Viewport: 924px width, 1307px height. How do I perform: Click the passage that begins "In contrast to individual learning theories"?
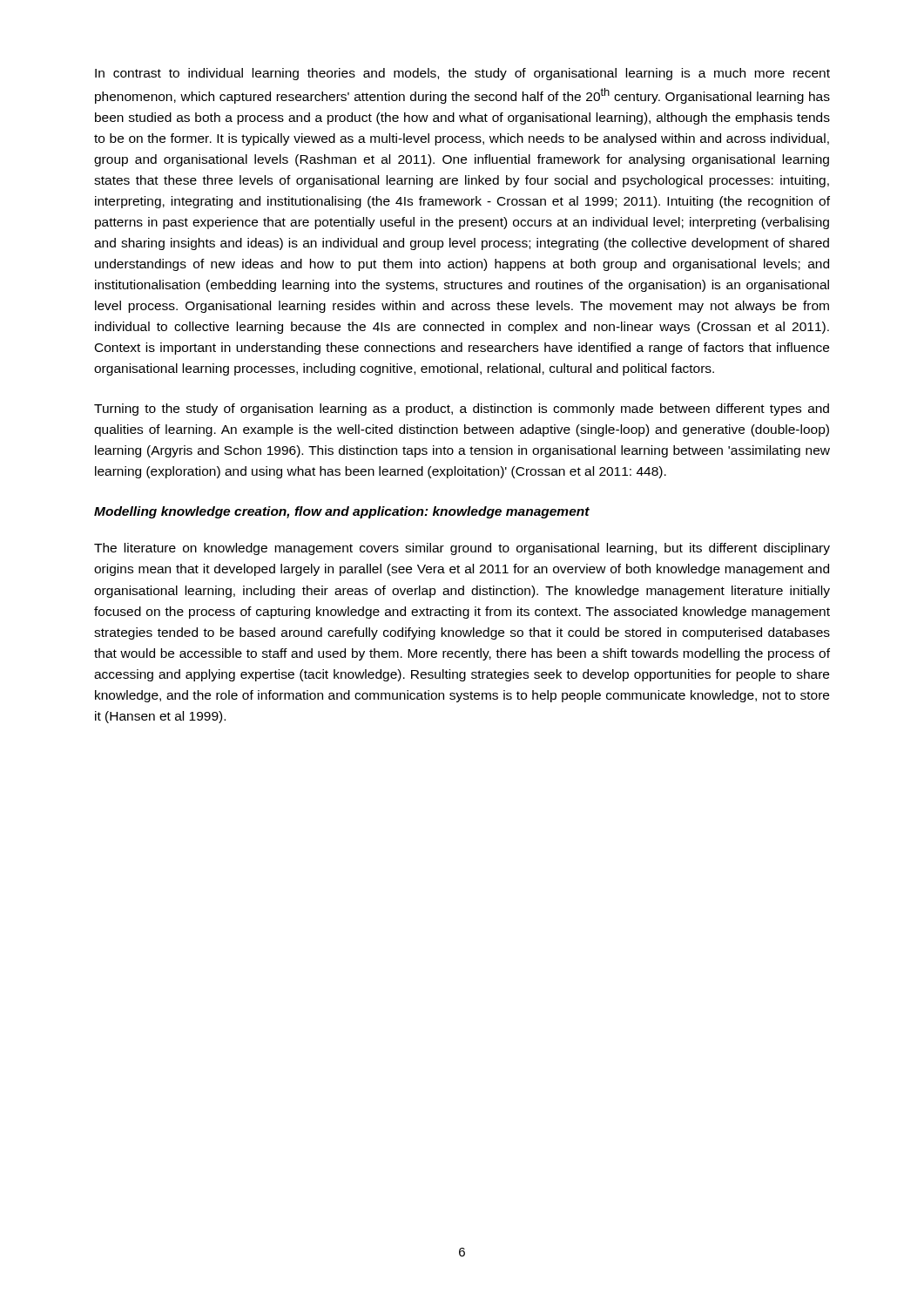click(x=462, y=221)
